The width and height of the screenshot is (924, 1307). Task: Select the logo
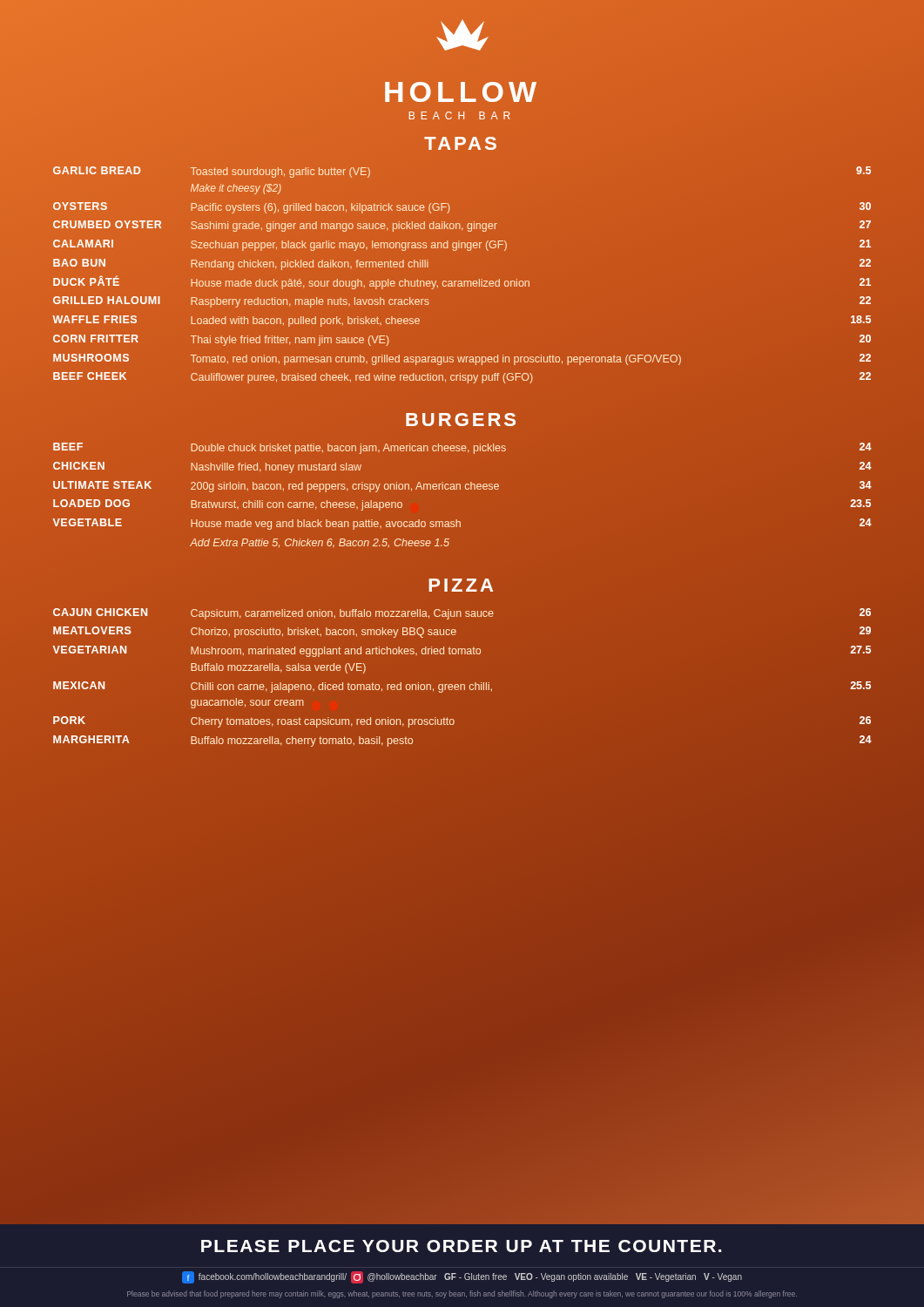coord(462,61)
